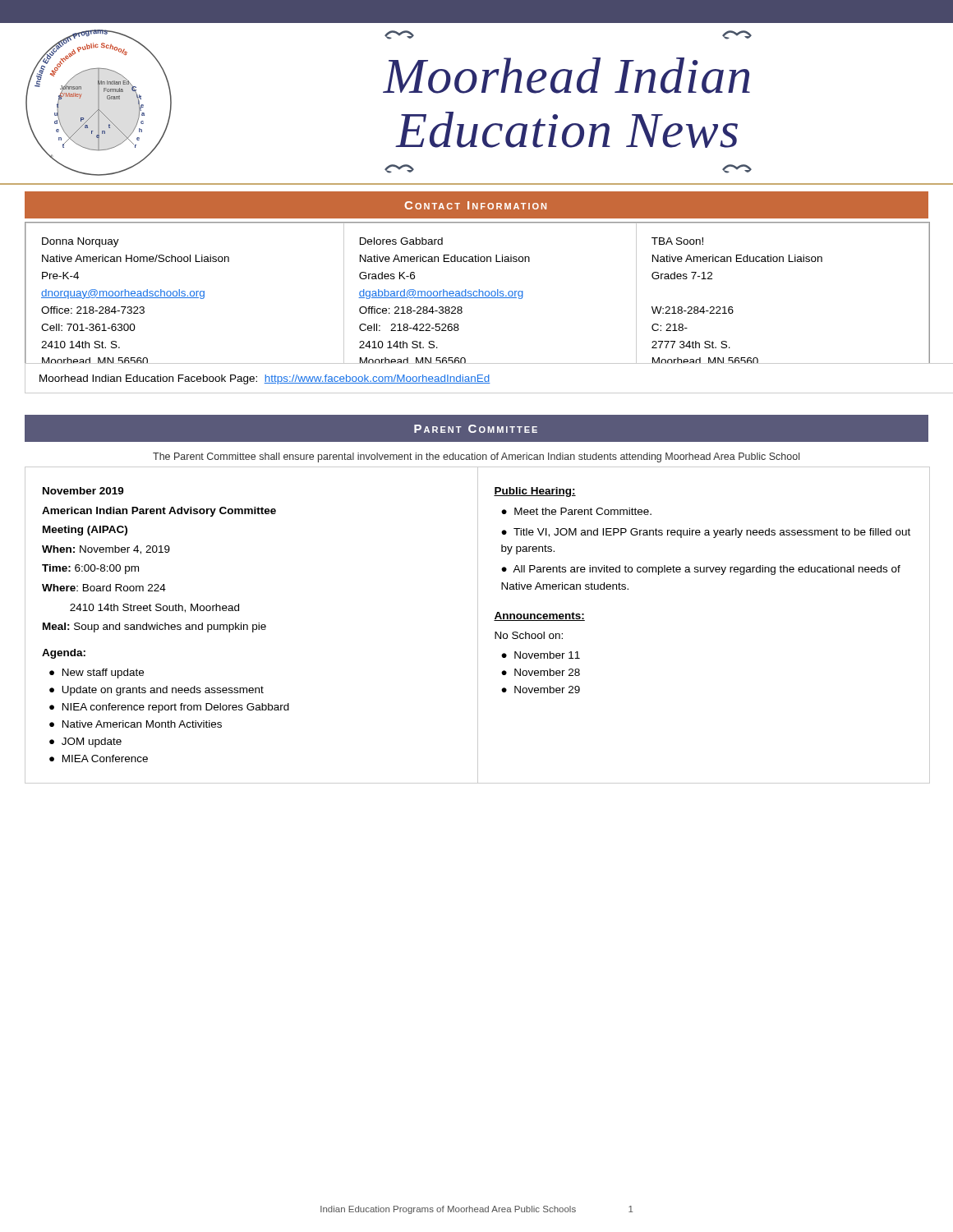The height and width of the screenshot is (1232, 953).
Task: Where does it say "● November 29"?
Action: tap(540, 690)
